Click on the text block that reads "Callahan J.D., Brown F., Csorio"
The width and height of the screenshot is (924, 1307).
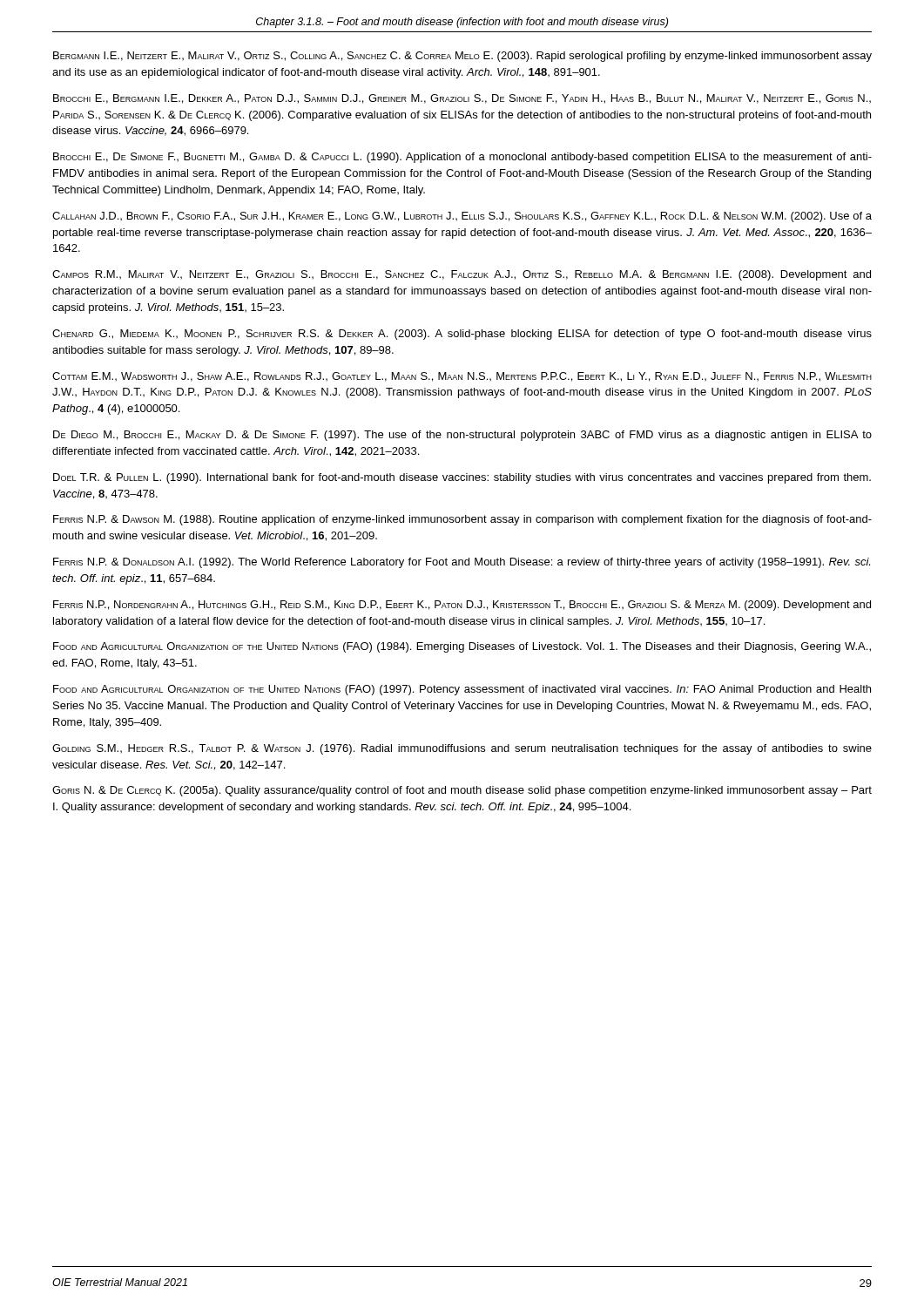point(462,232)
